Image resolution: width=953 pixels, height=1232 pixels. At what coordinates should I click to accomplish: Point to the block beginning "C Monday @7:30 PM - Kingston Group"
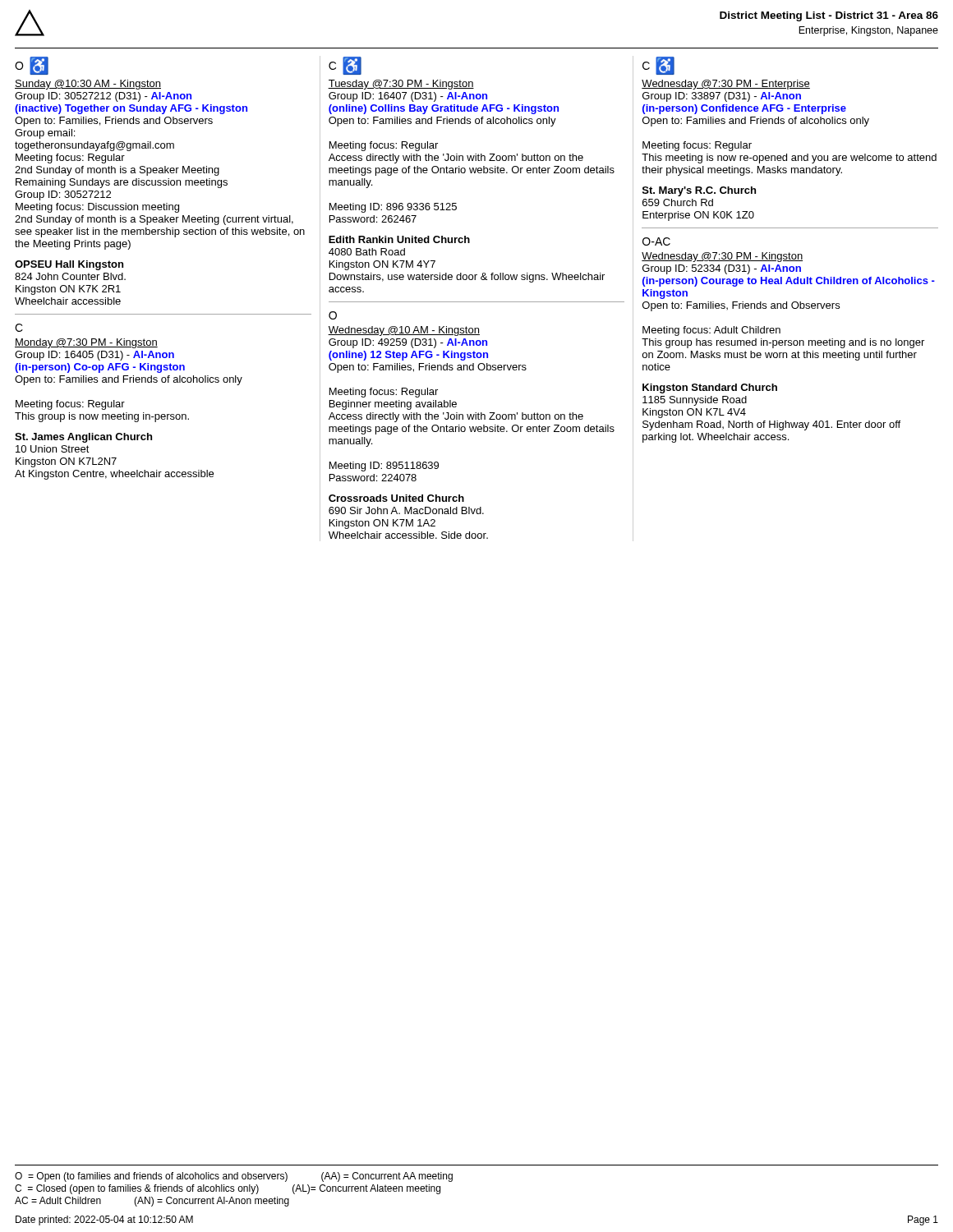point(19,328)
